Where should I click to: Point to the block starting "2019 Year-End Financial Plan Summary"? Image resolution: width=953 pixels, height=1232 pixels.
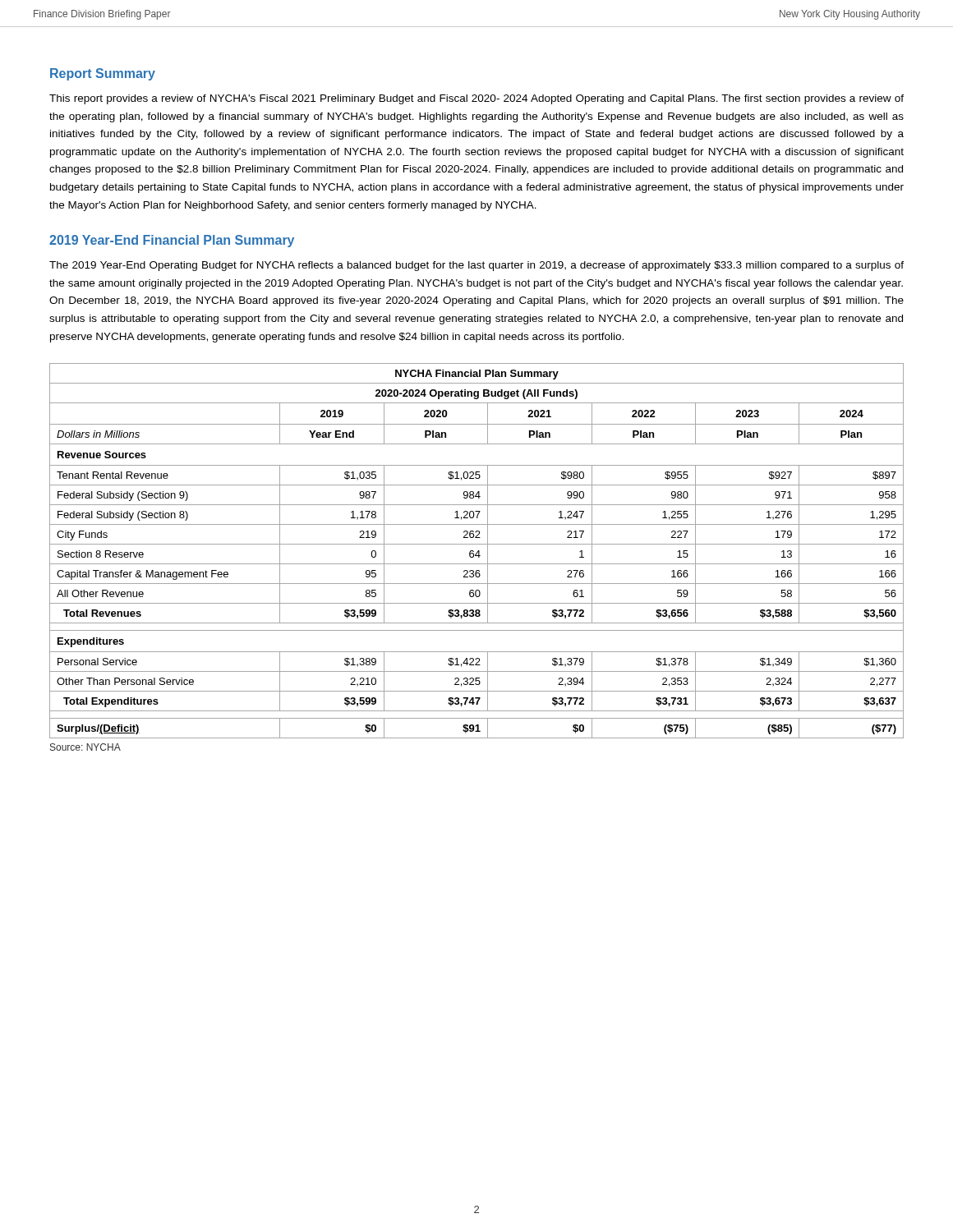(172, 240)
